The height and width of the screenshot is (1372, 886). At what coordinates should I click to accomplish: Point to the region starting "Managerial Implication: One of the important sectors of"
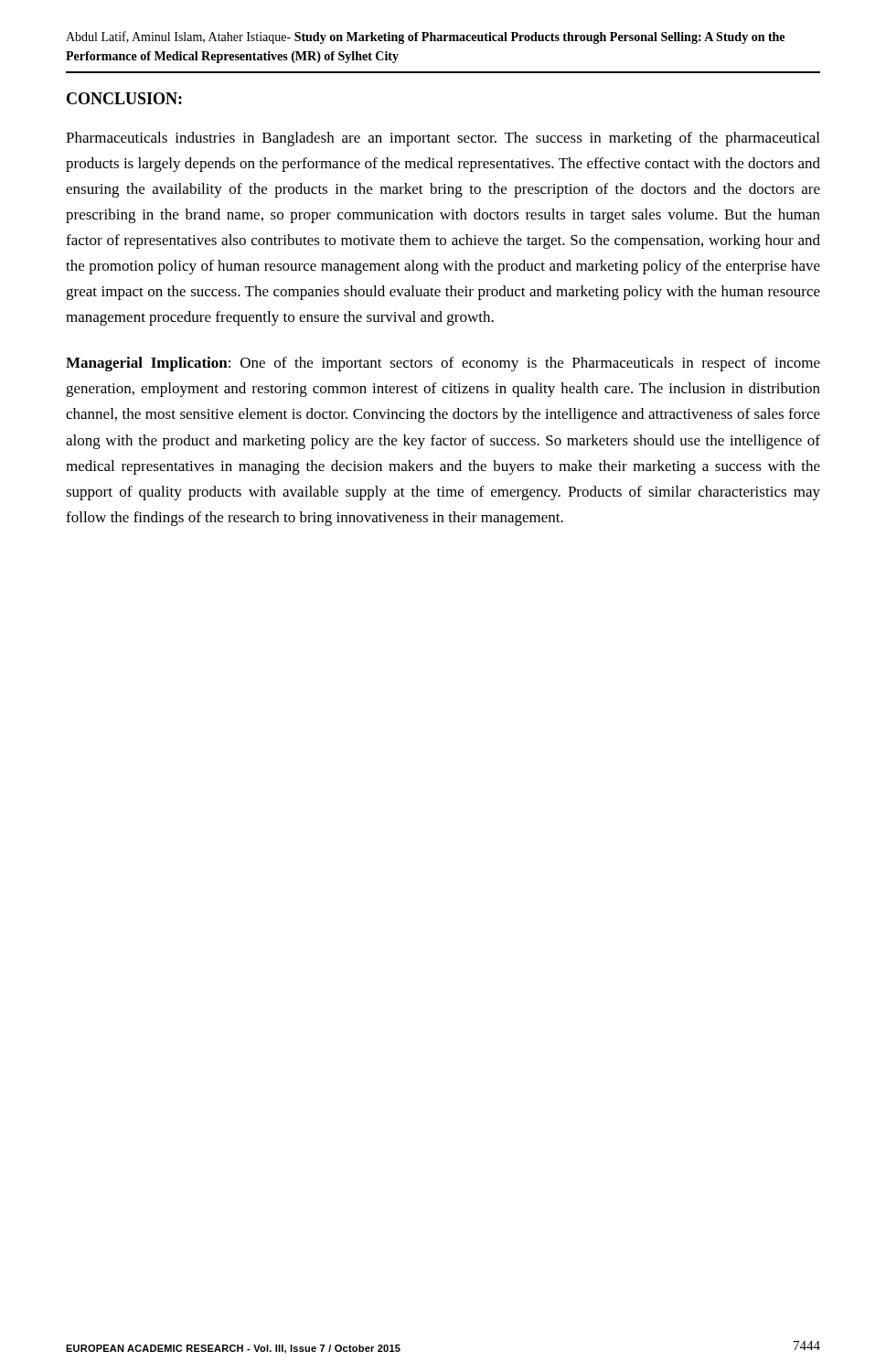click(443, 440)
